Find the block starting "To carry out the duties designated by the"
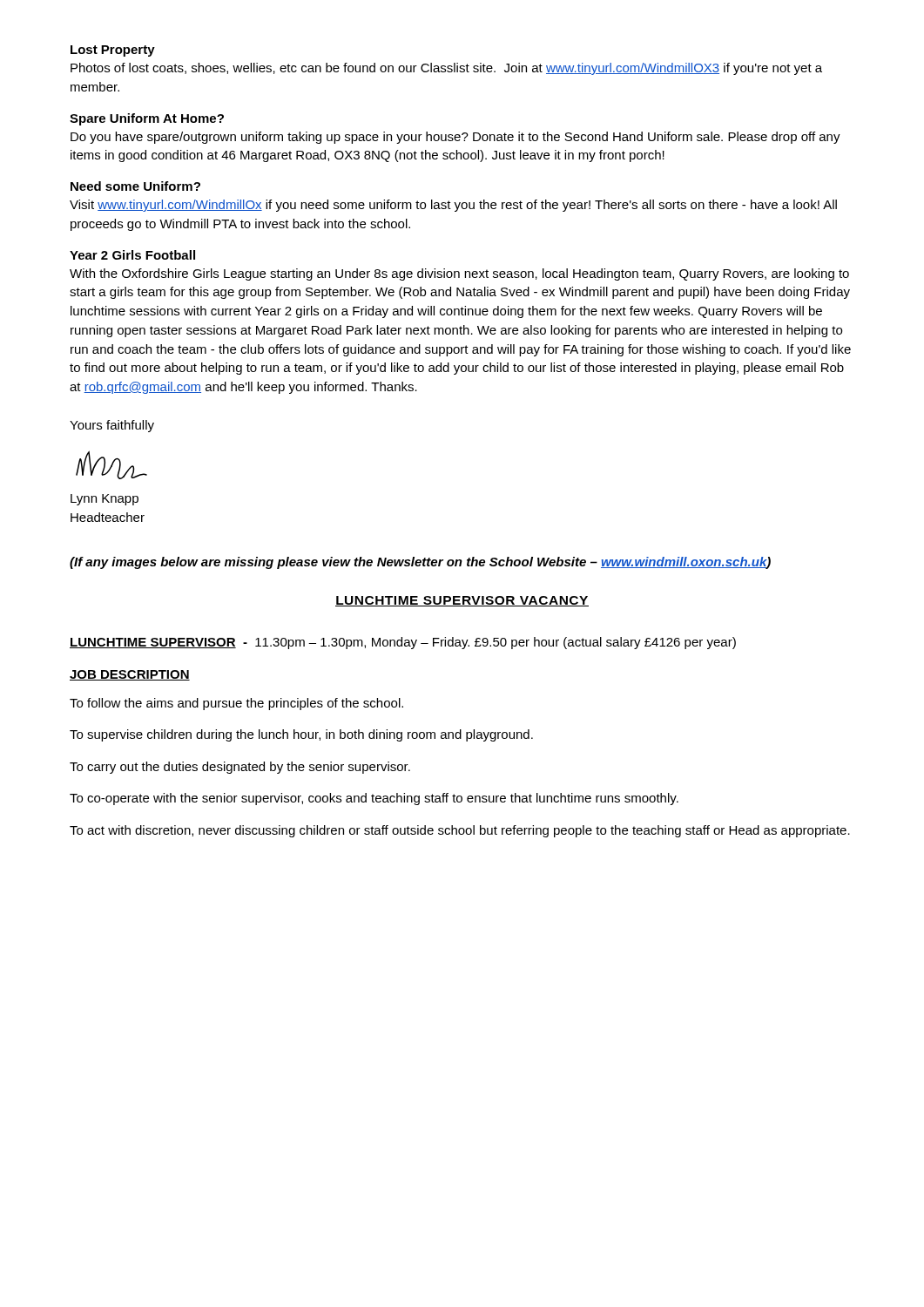This screenshot has width=924, height=1307. 240,766
